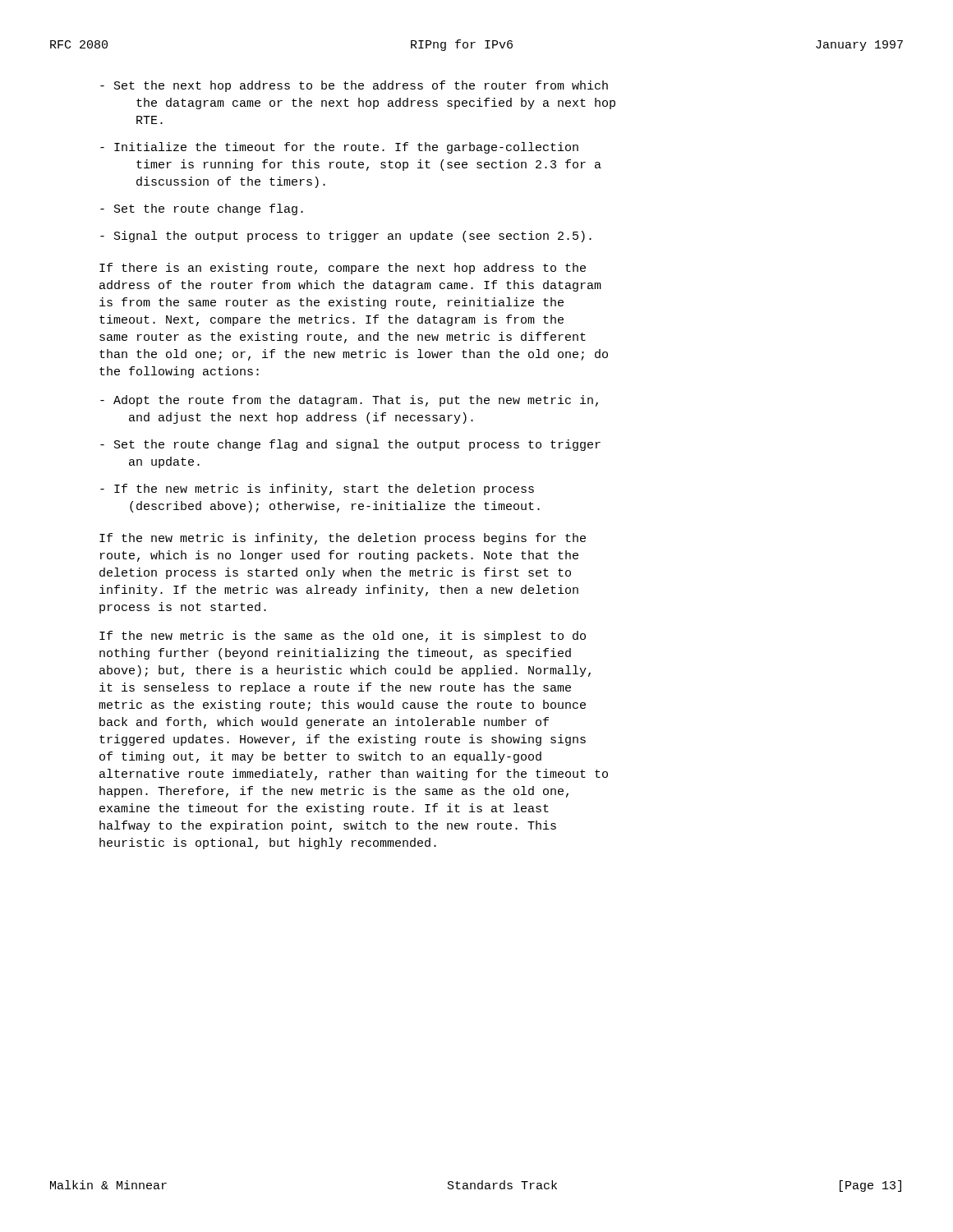
Task: Find the block on this page that starts "- Initialize the timeout for"
Action: (350, 165)
